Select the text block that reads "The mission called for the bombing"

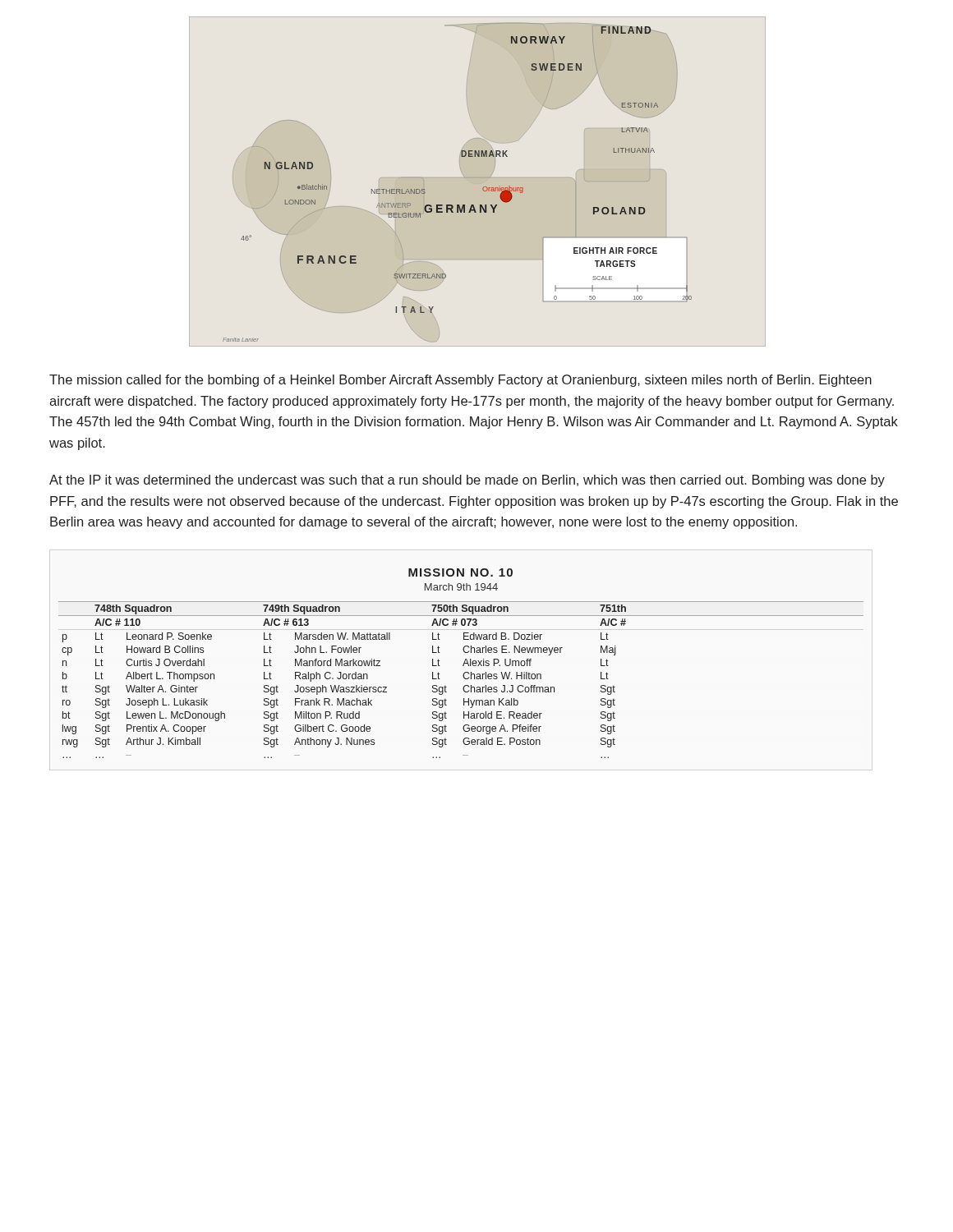(x=473, y=411)
